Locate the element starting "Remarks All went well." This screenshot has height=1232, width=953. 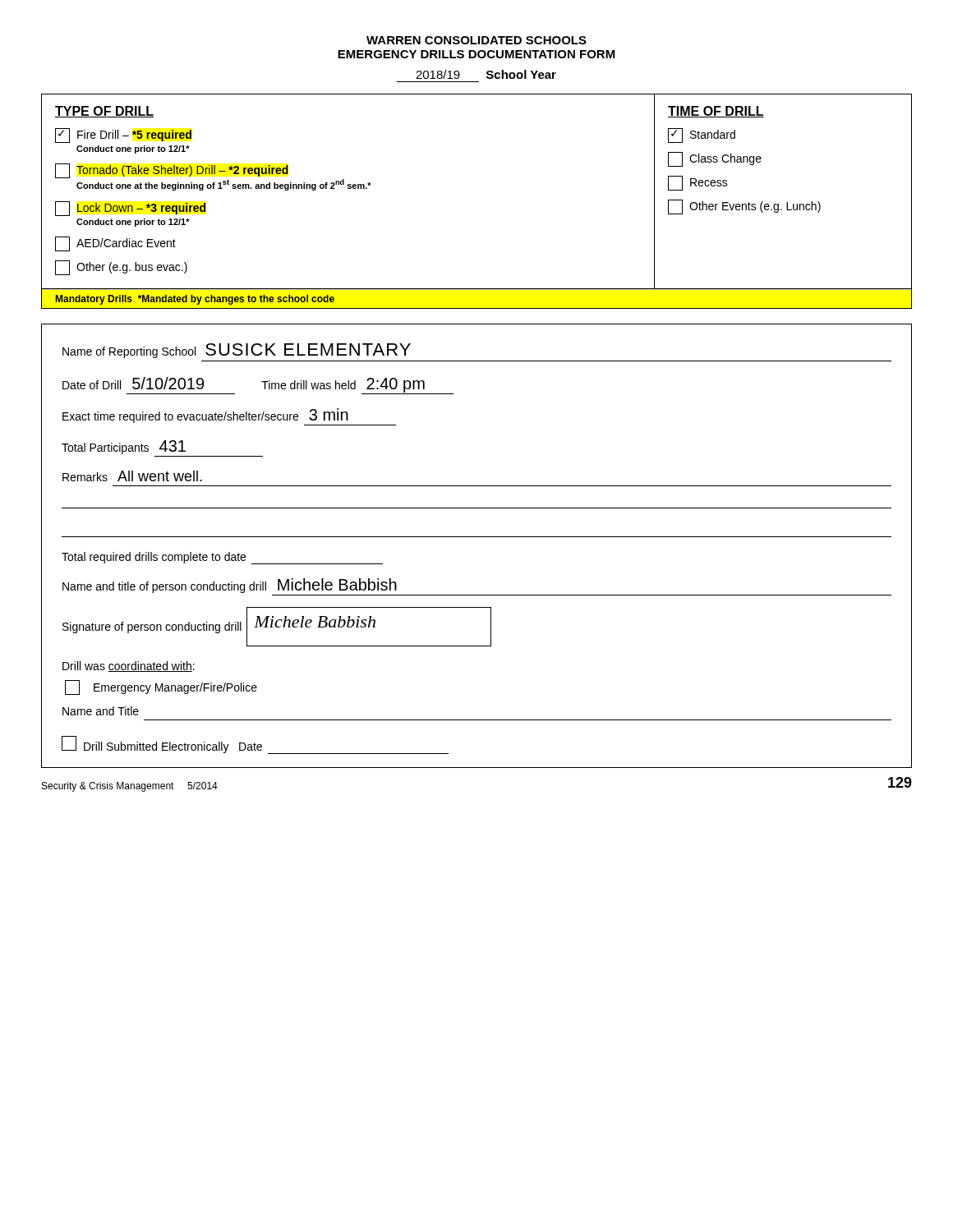(x=476, y=477)
